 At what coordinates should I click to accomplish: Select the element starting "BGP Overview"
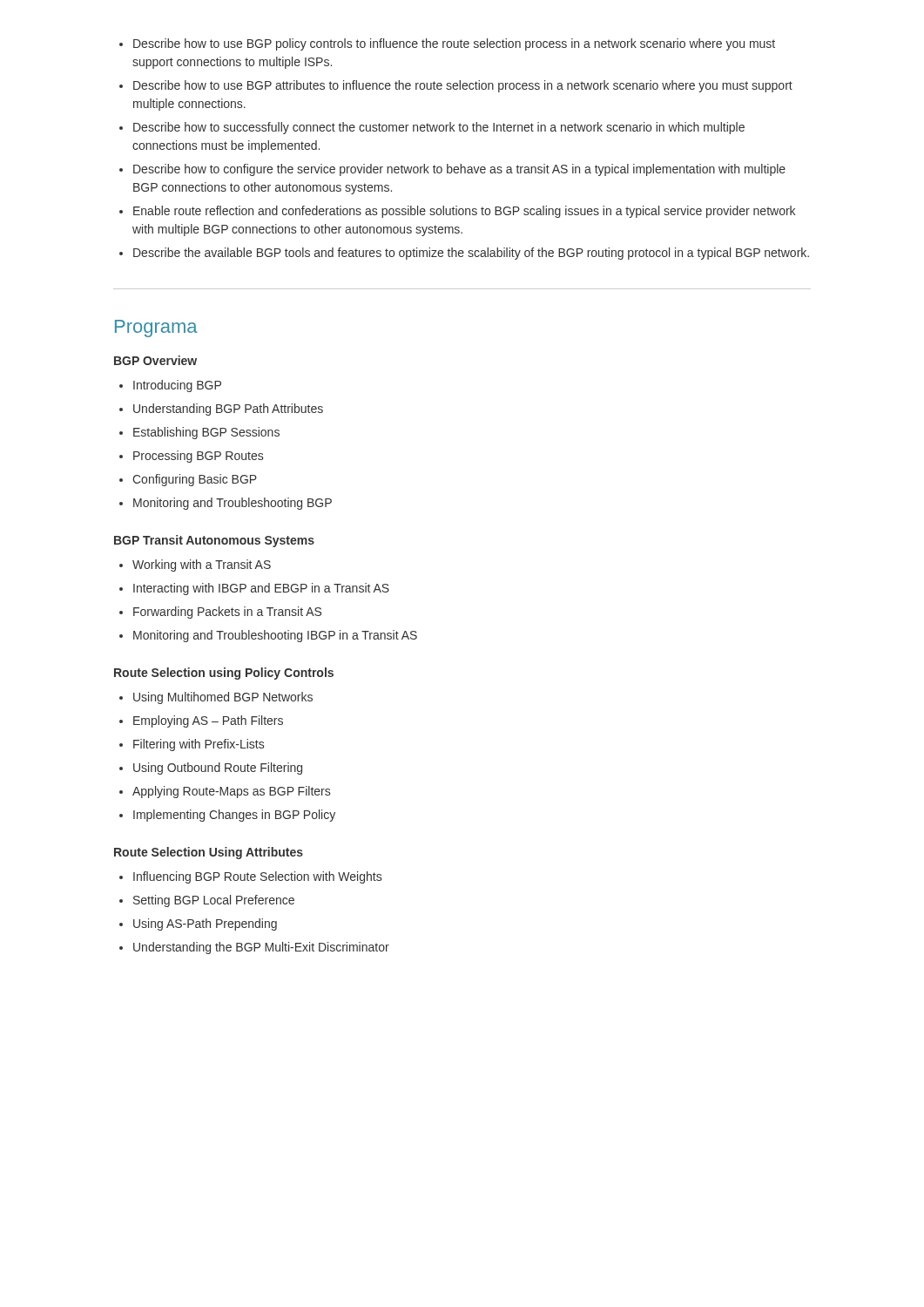coord(155,360)
